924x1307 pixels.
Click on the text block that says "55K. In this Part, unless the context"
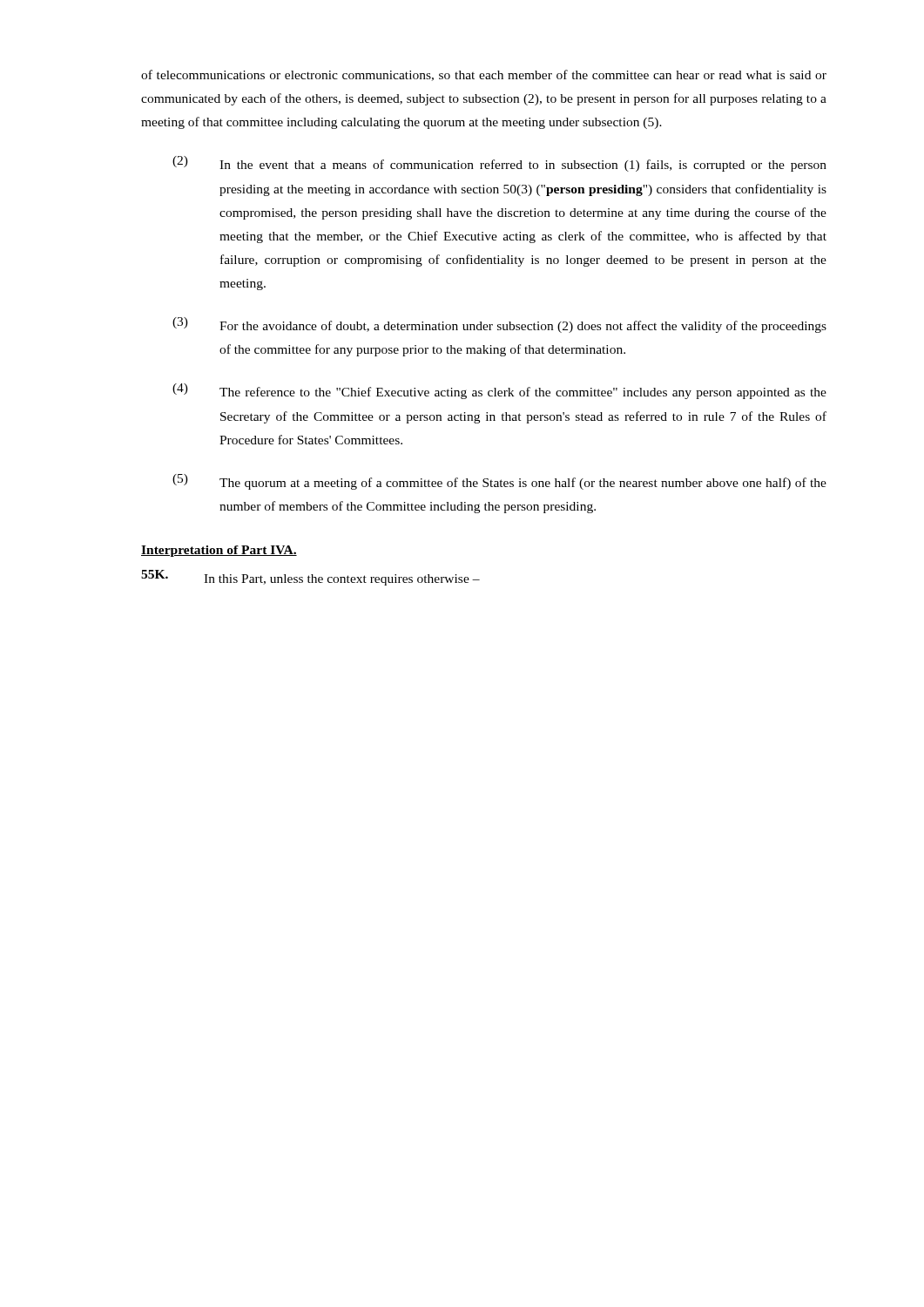[x=484, y=578]
